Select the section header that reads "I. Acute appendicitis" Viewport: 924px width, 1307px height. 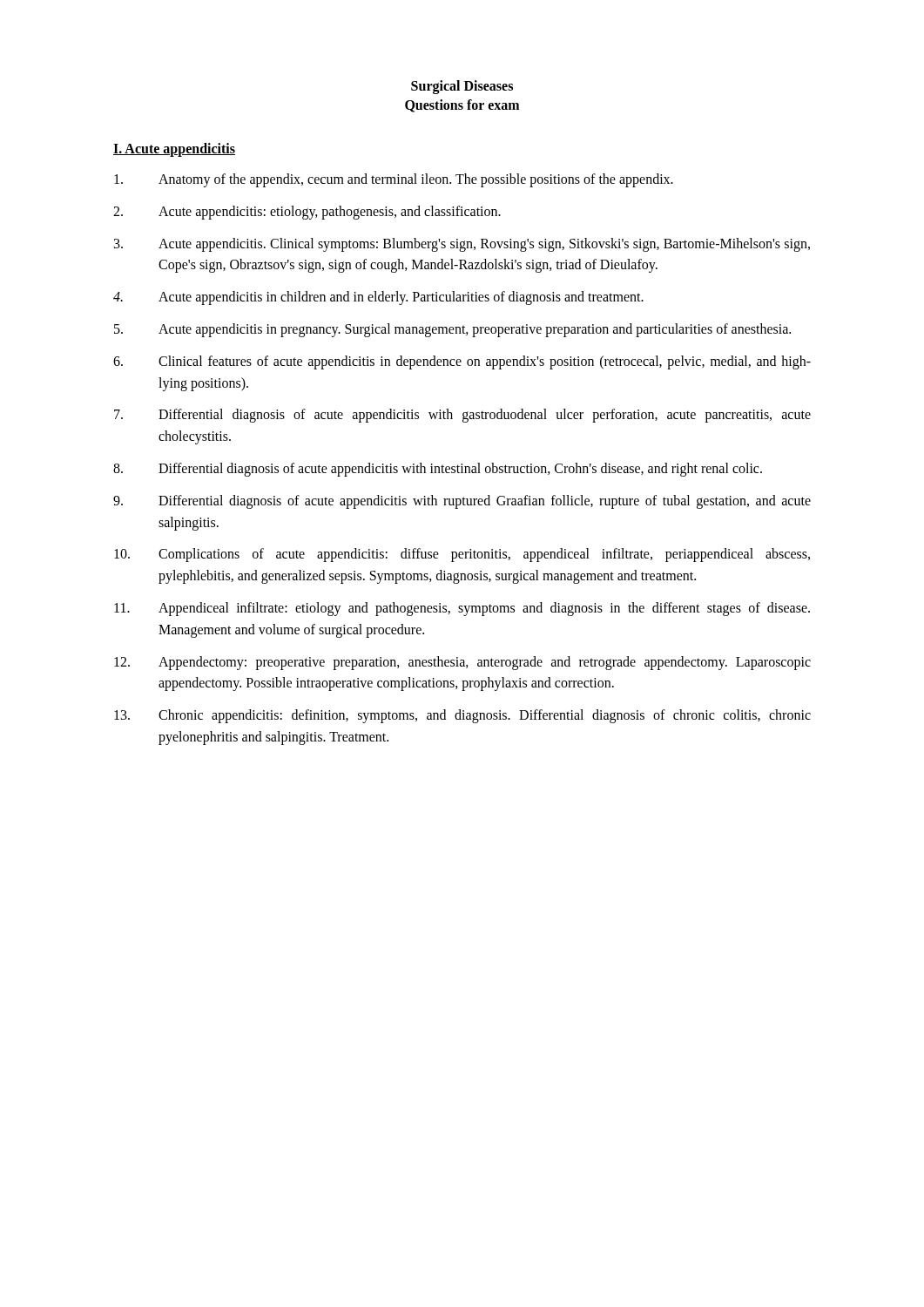(174, 149)
